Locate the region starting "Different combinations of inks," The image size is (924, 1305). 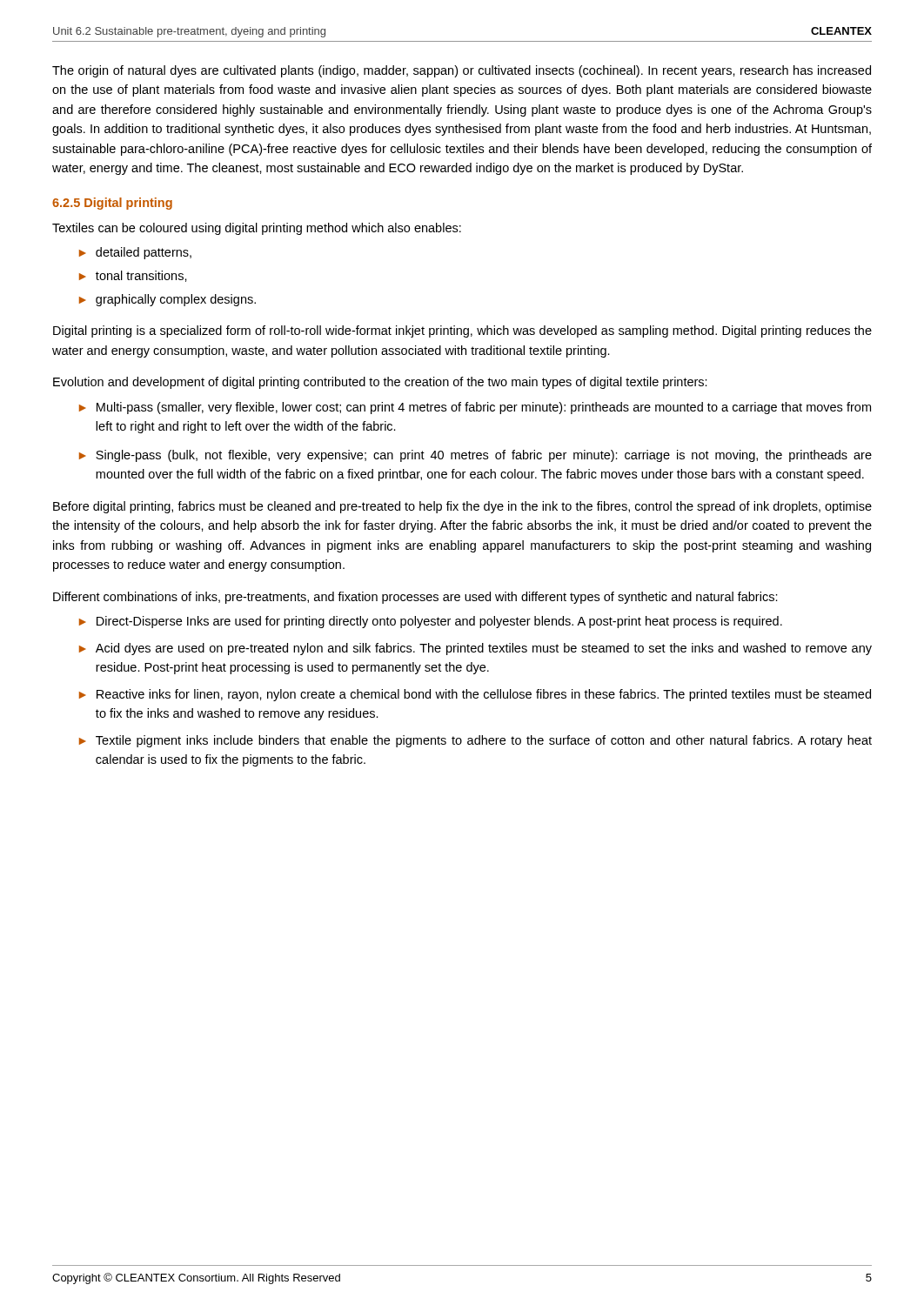point(415,596)
